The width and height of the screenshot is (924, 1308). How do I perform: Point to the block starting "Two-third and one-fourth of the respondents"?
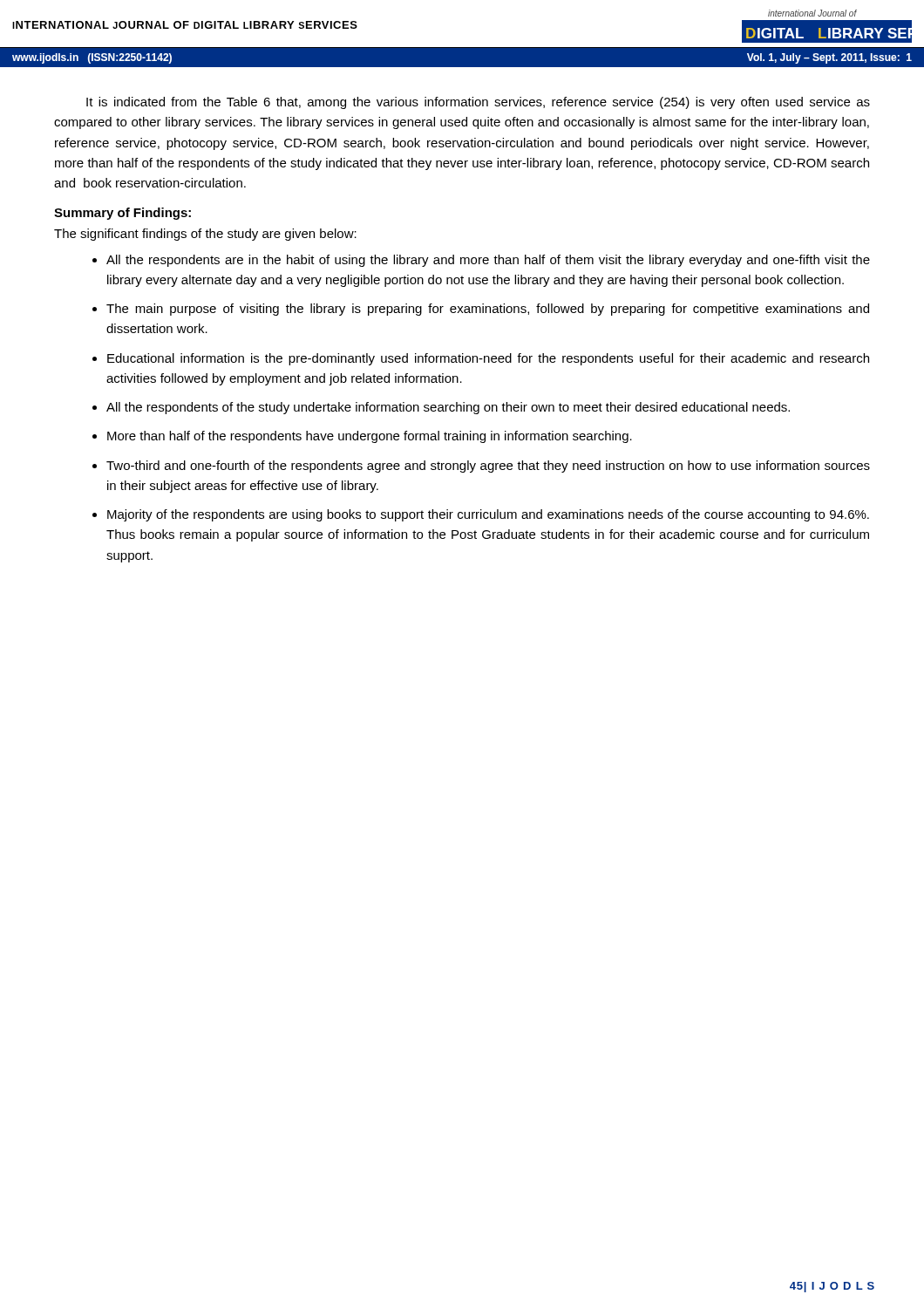[488, 475]
